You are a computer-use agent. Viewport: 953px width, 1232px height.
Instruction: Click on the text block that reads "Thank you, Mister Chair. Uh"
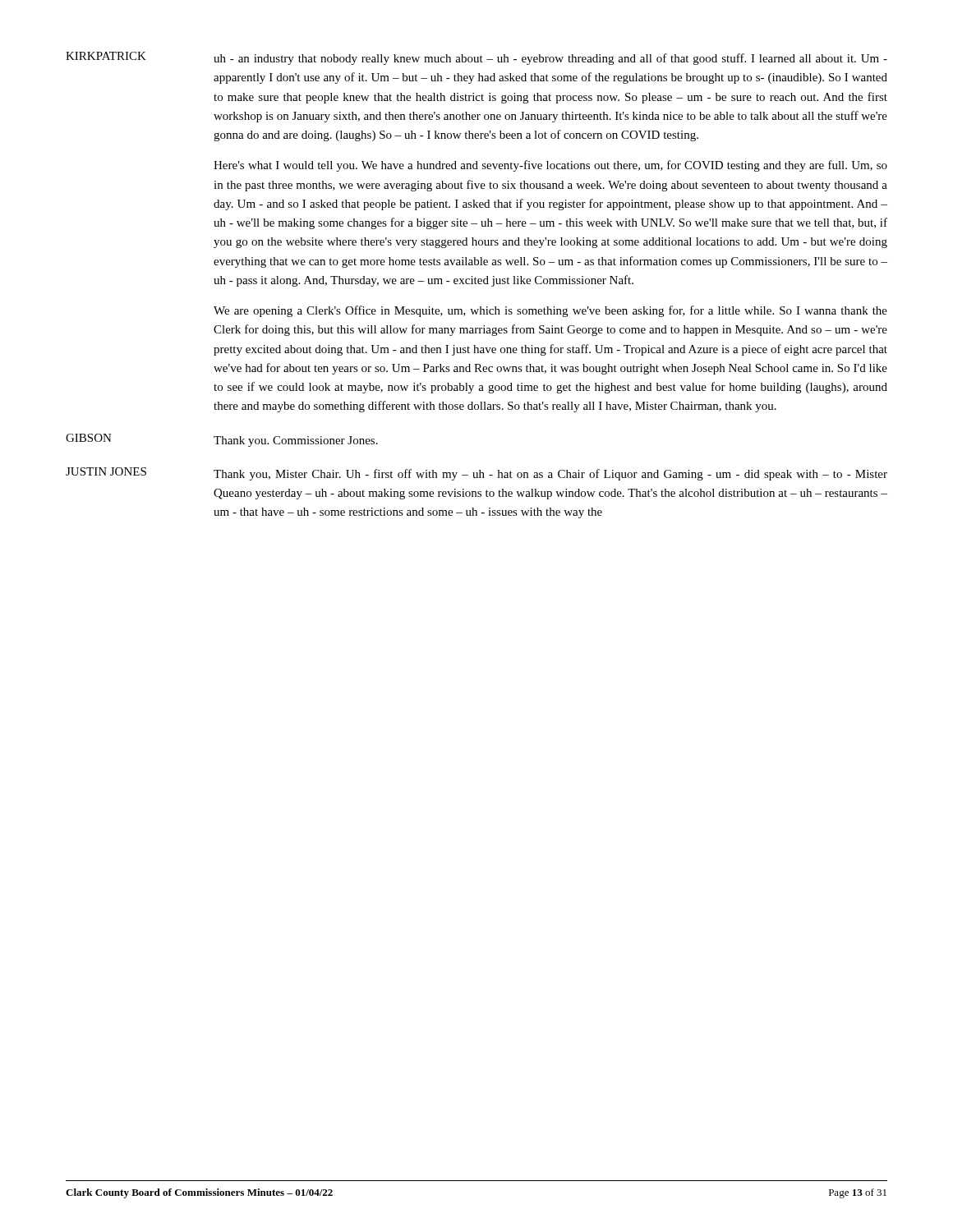[x=550, y=493]
